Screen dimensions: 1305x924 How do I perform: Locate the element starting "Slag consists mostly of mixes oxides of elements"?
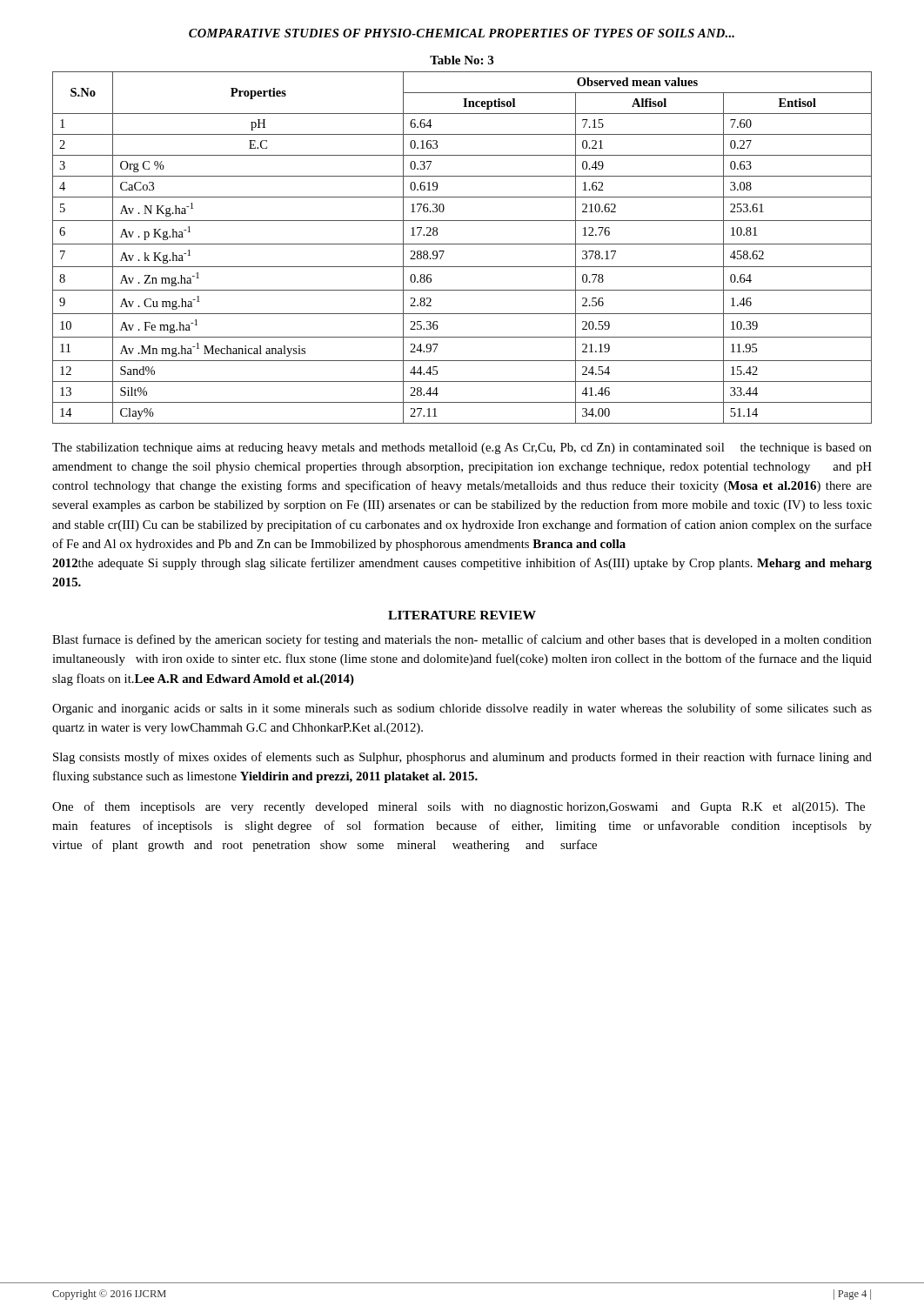pyautogui.click(x=462, y=767)
